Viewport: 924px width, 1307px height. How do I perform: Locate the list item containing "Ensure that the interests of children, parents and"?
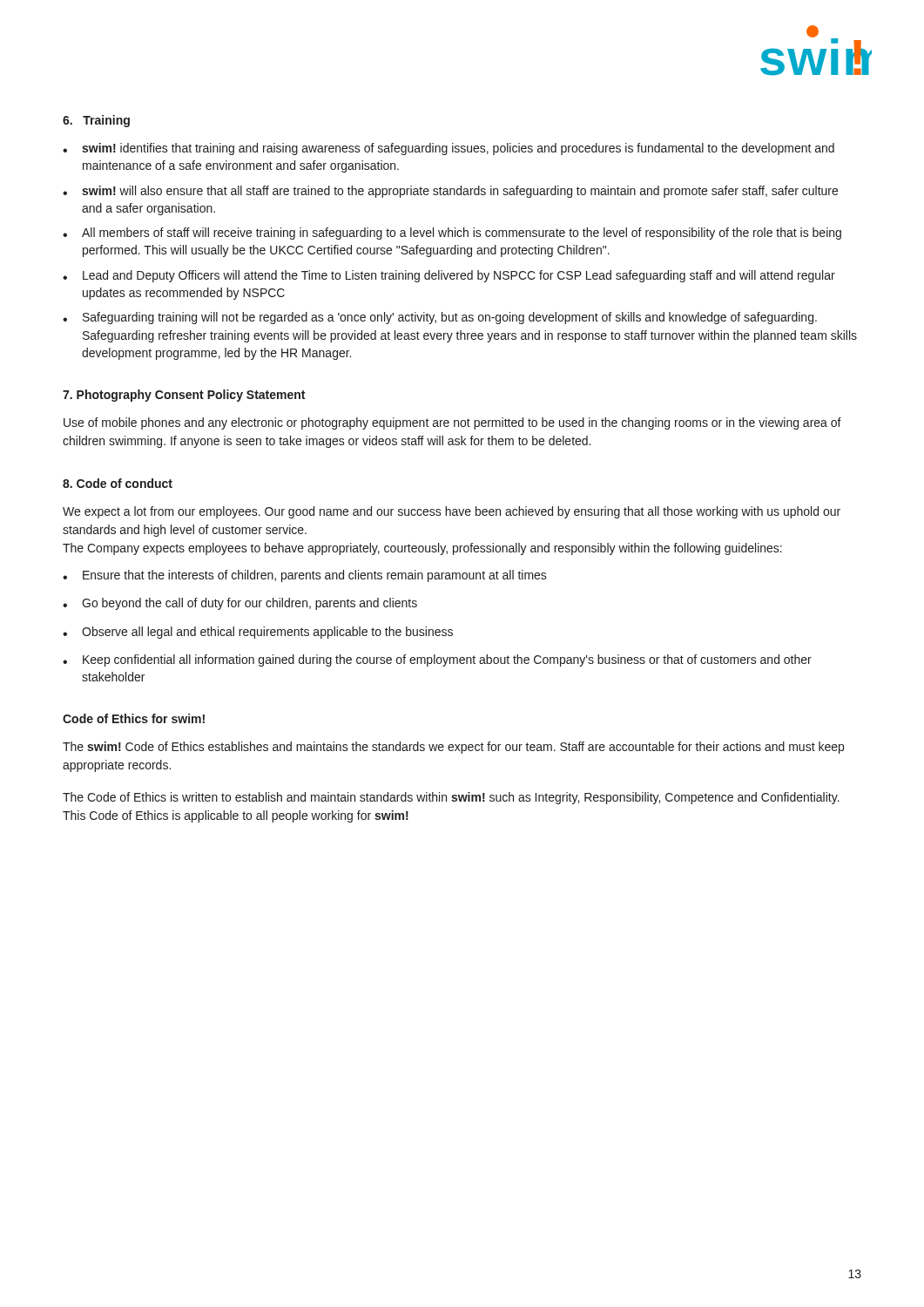pyautogui.click(x=462, y=577)
